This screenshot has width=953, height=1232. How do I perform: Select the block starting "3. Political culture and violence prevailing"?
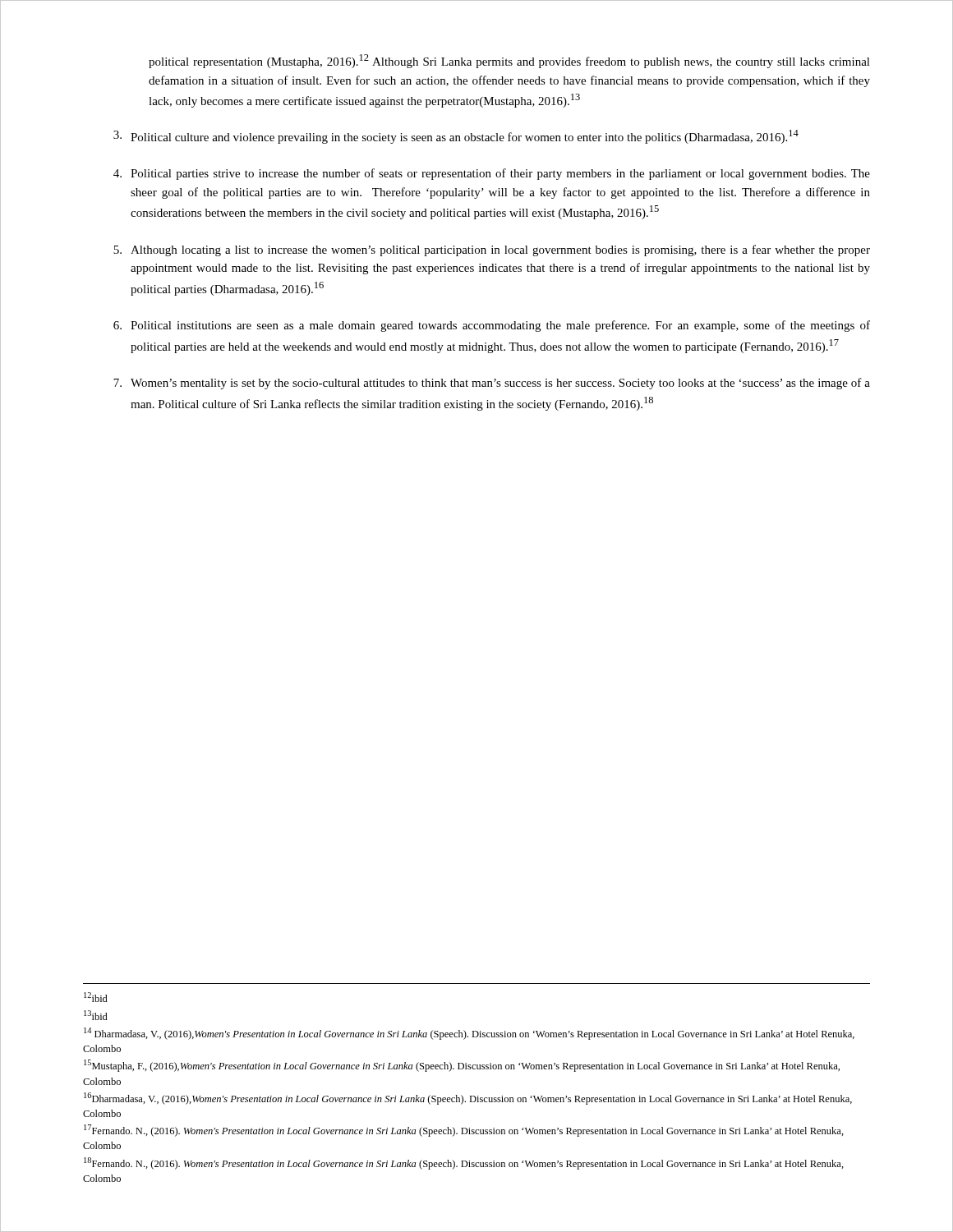pos(476,136)
